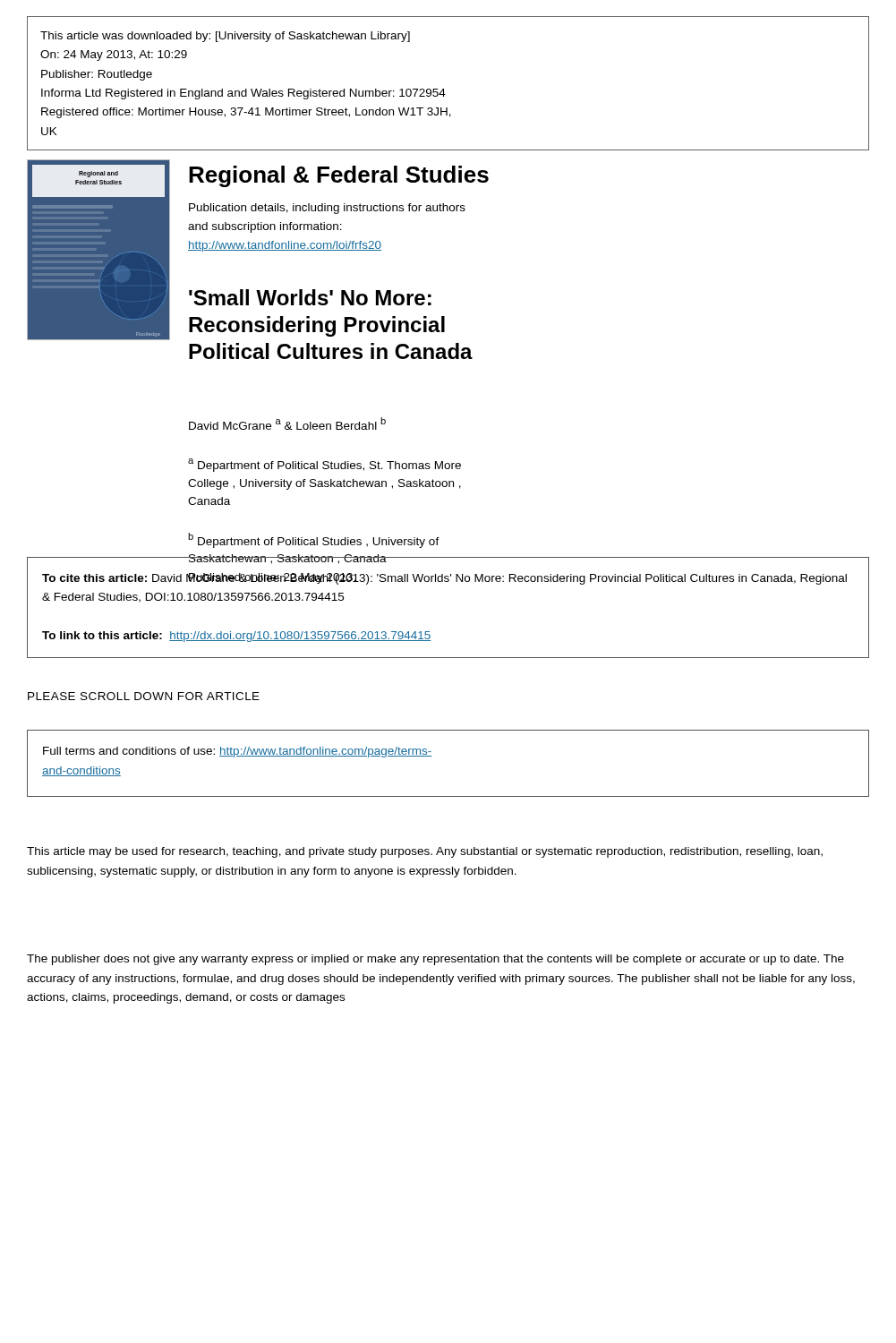This screenshot has height=1343, width=896.
Task: Find the region starting "Regional & Federal Studies"
Action: pyautogui.click(x=339, y=175)
